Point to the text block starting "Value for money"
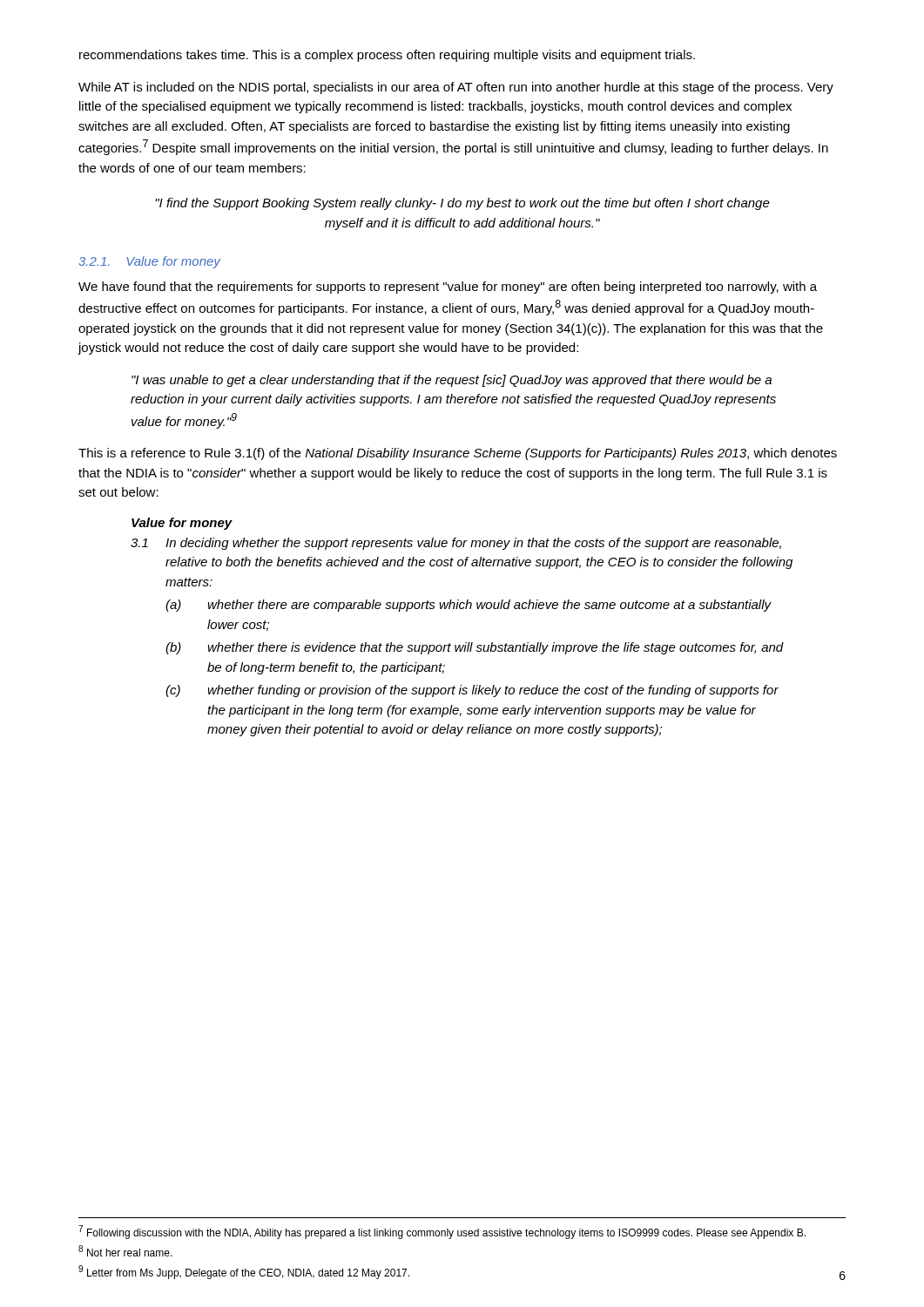The image size is (924, 1307). click(182, 524)
